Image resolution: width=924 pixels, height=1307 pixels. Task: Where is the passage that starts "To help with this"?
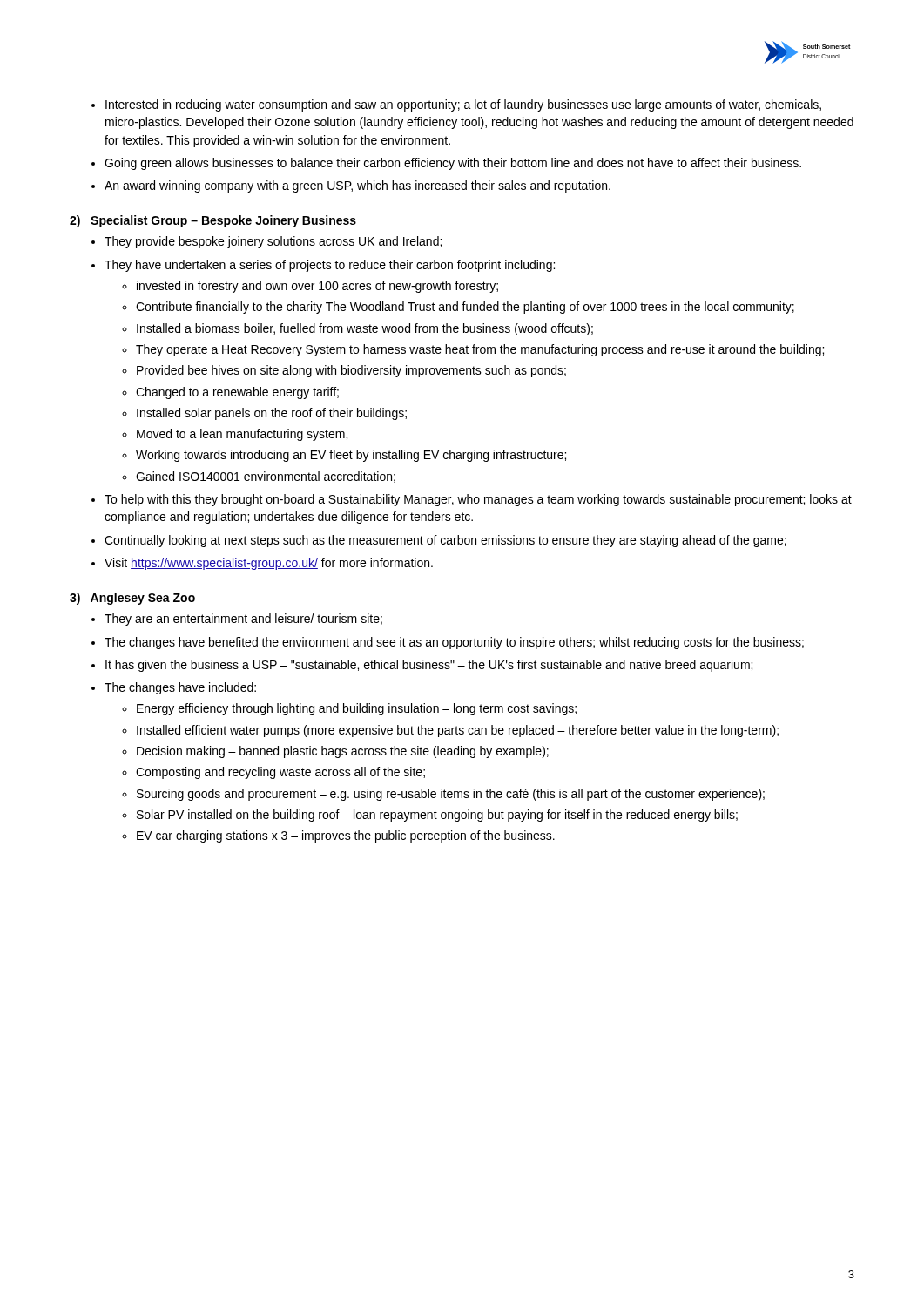point(478,508)
